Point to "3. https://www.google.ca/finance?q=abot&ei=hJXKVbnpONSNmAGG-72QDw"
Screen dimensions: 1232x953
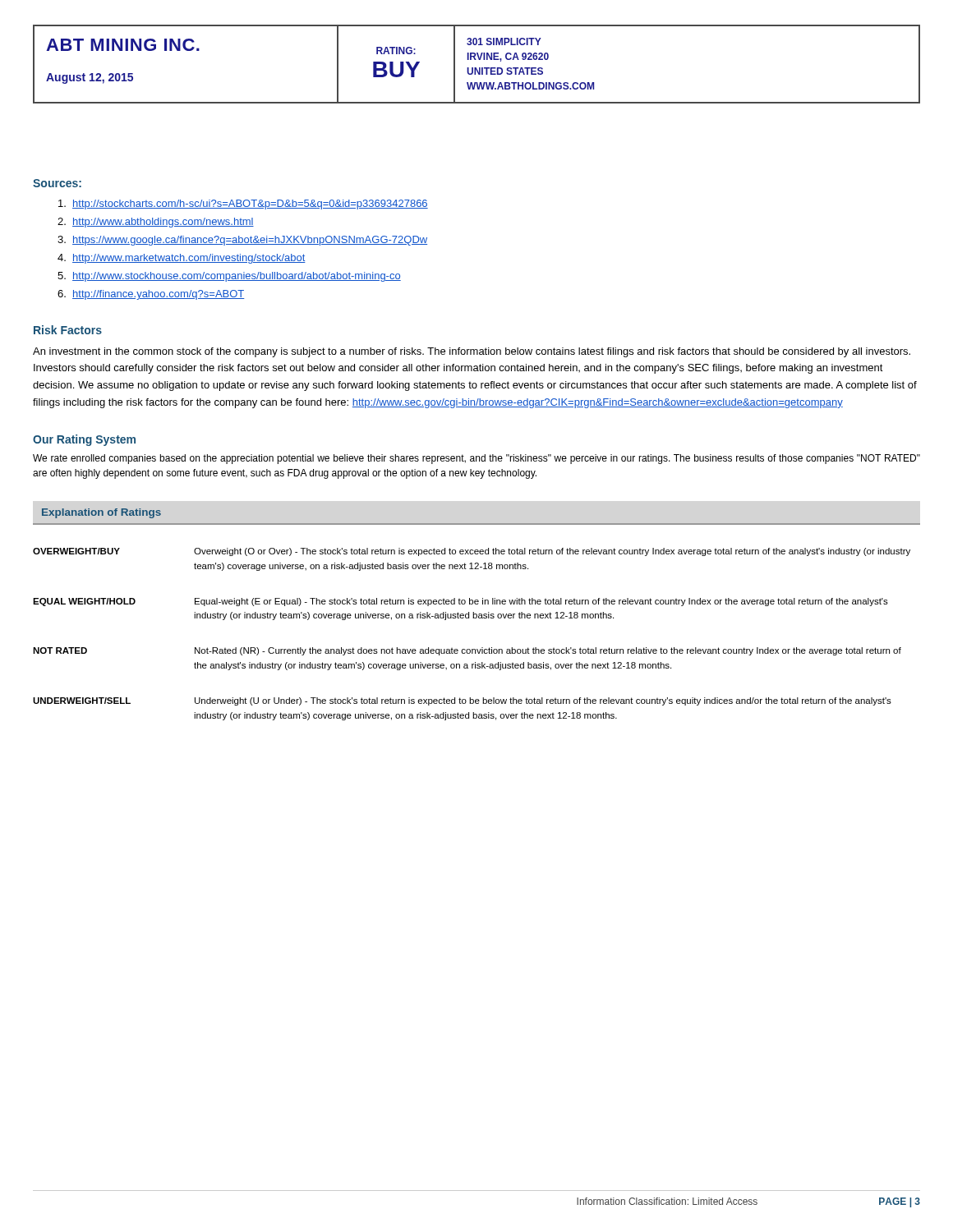click(242, 240)
